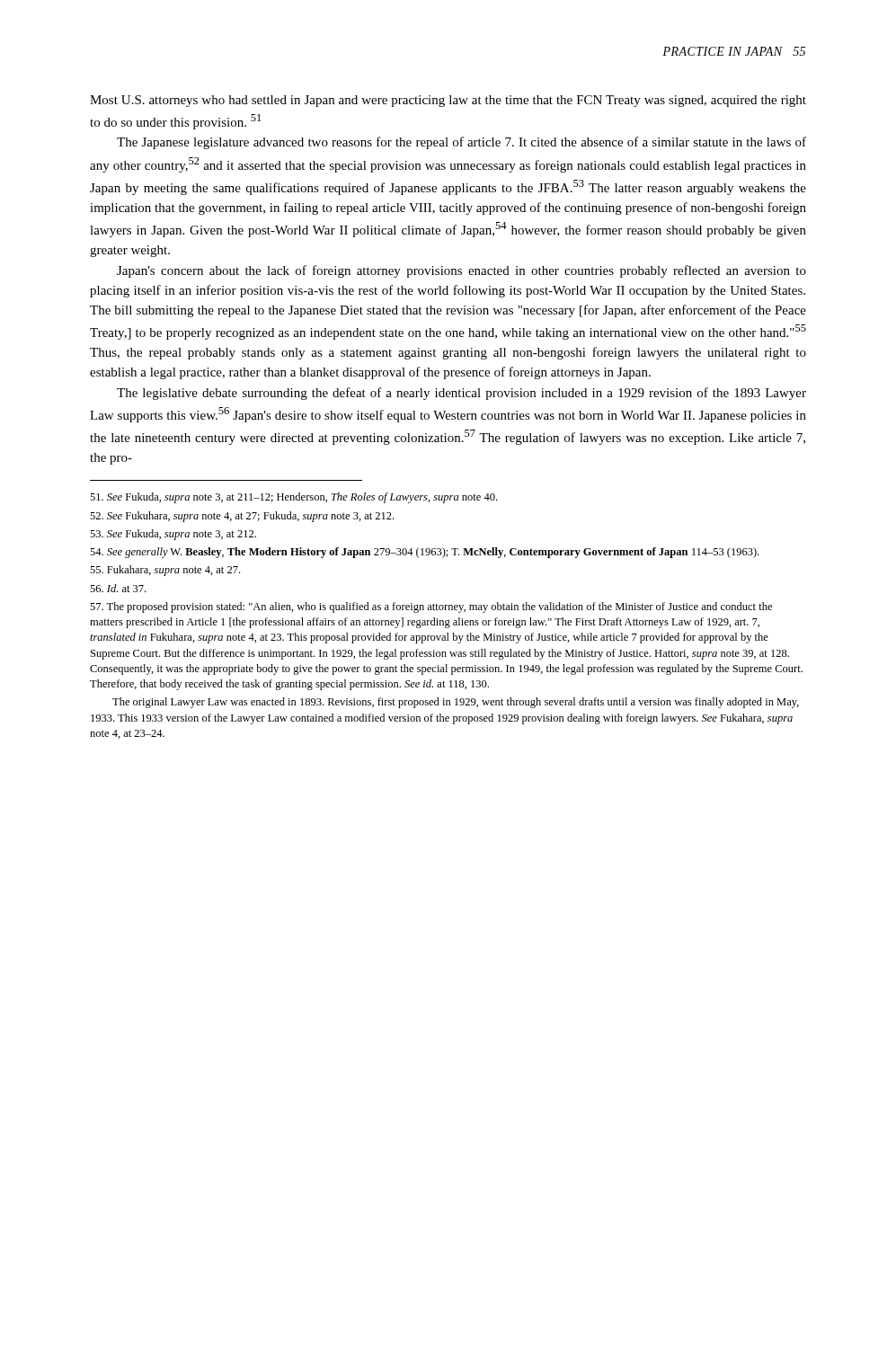This screenshot has width=896, height=1348.
Task: Select the text block with the text "Most U.S. attorneys who had settled in"
Action: coord(448,279)
